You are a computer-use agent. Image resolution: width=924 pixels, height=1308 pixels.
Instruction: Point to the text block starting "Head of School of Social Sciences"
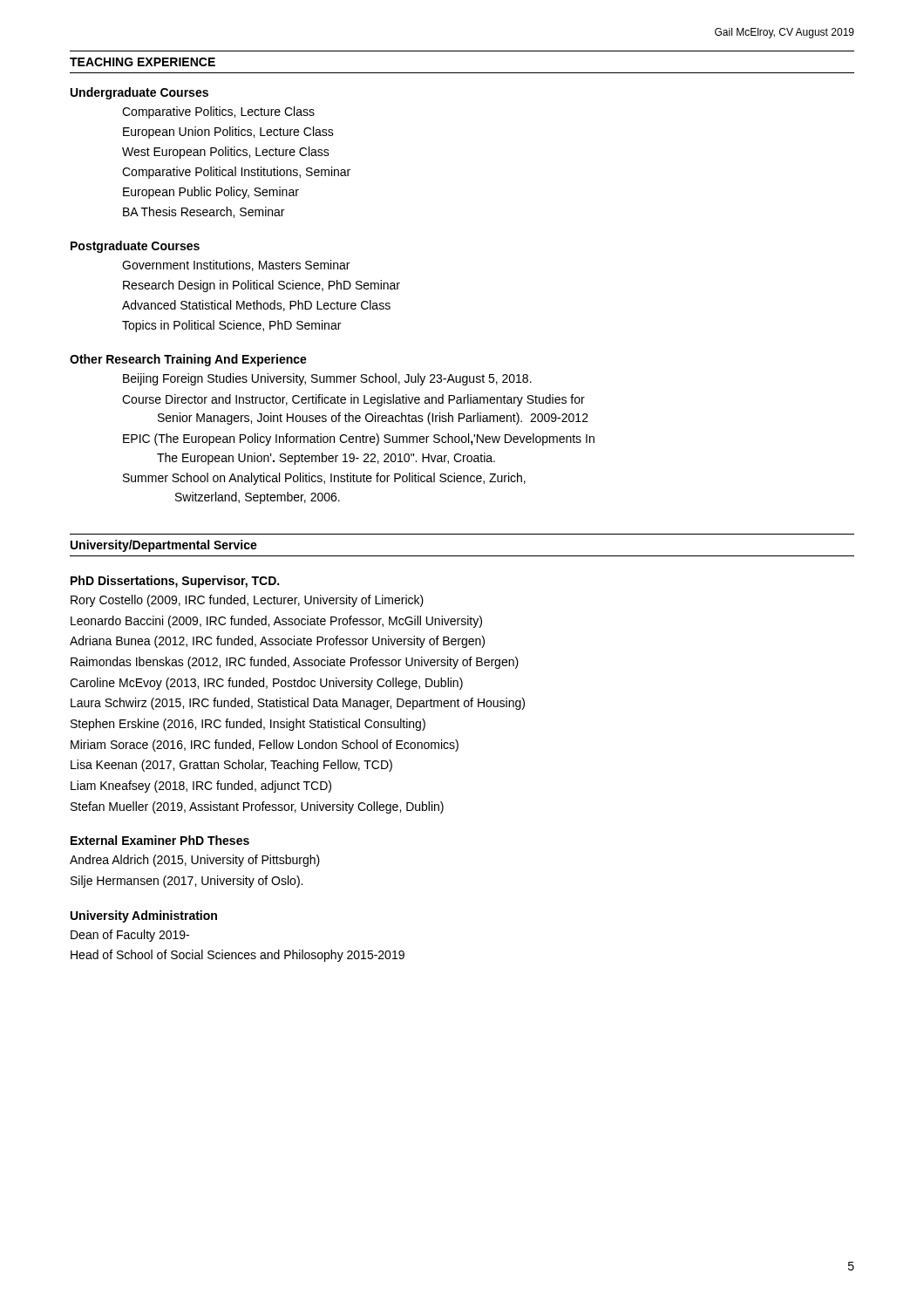tap(237, 955)
